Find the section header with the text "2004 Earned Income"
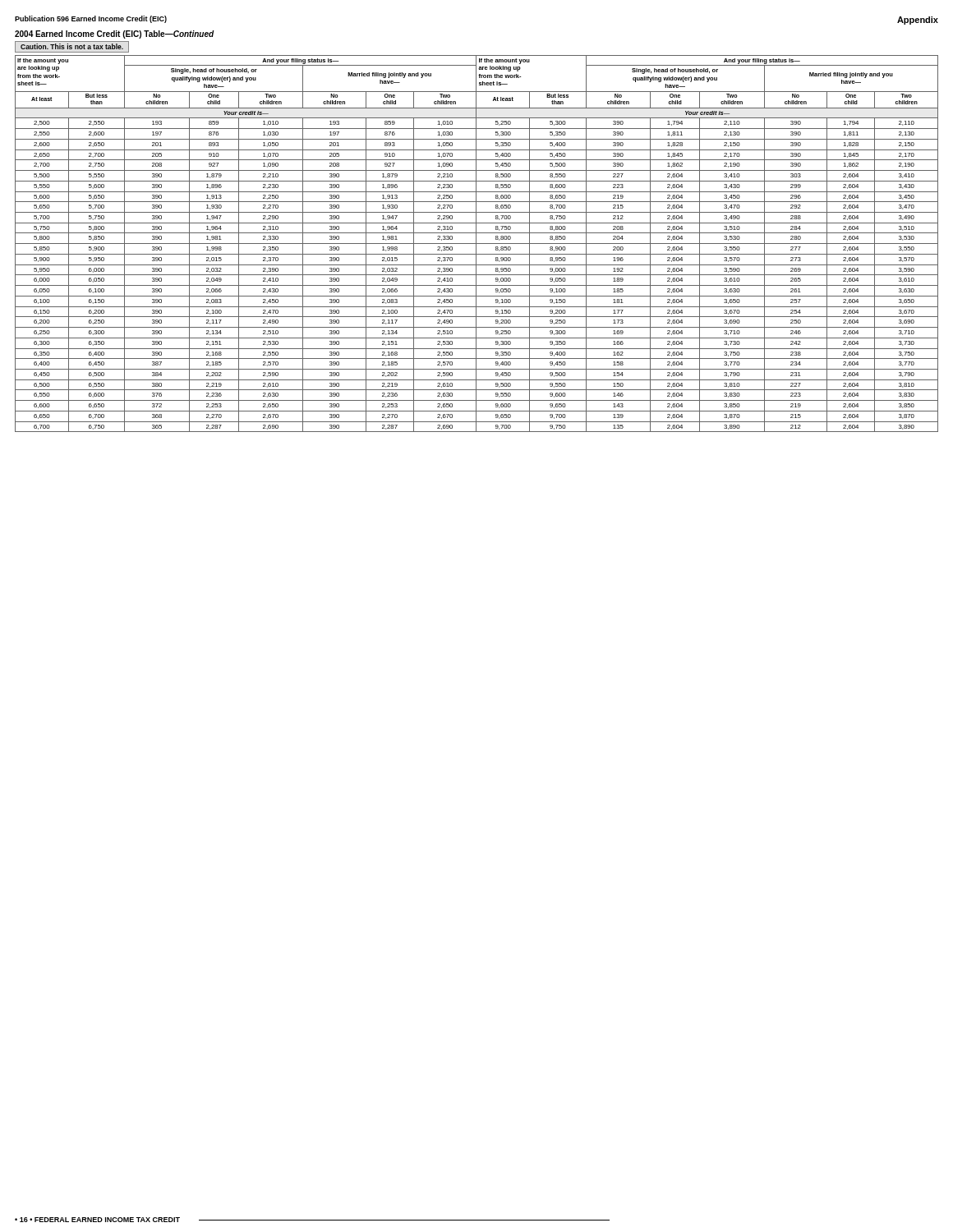Viewport: 953px width, 1232px height. (x=114, y=34)
